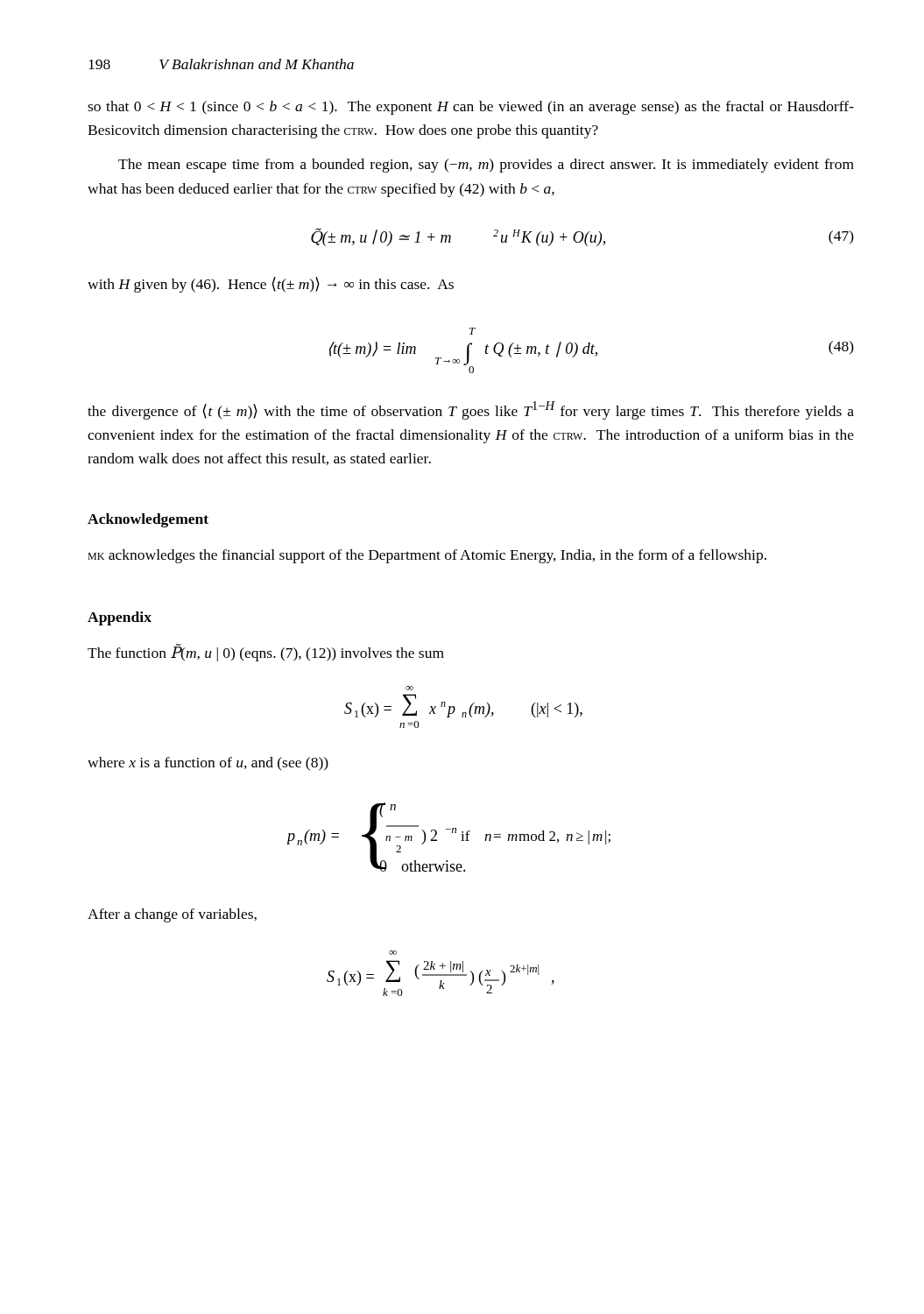Point to the region starting "mk acknowledges the financial support of the Department"
This screenshot has height=1314, width=924.
tap(427, 555)
